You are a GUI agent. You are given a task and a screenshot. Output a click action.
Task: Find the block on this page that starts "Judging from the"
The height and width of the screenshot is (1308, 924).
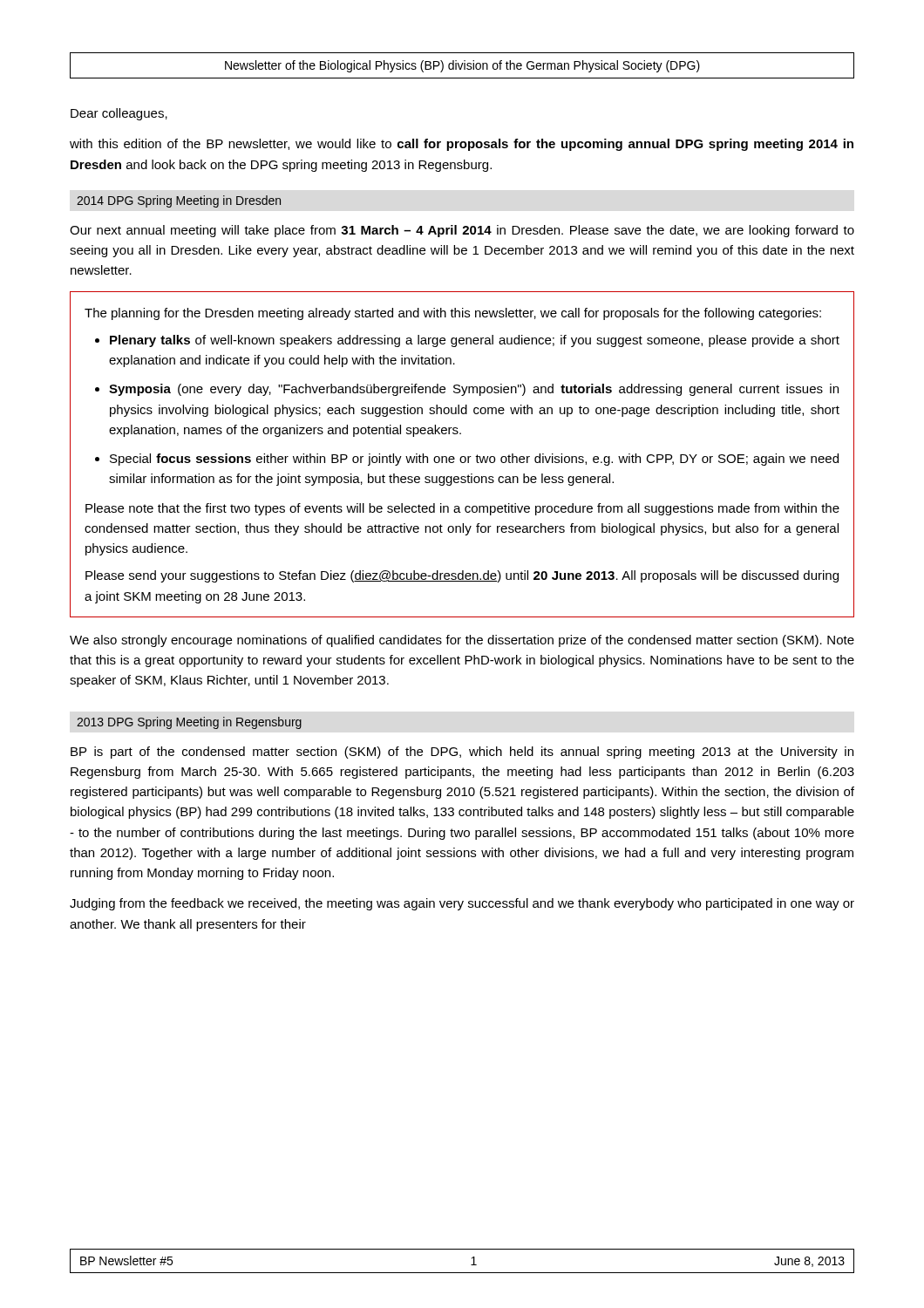[462, 913]
